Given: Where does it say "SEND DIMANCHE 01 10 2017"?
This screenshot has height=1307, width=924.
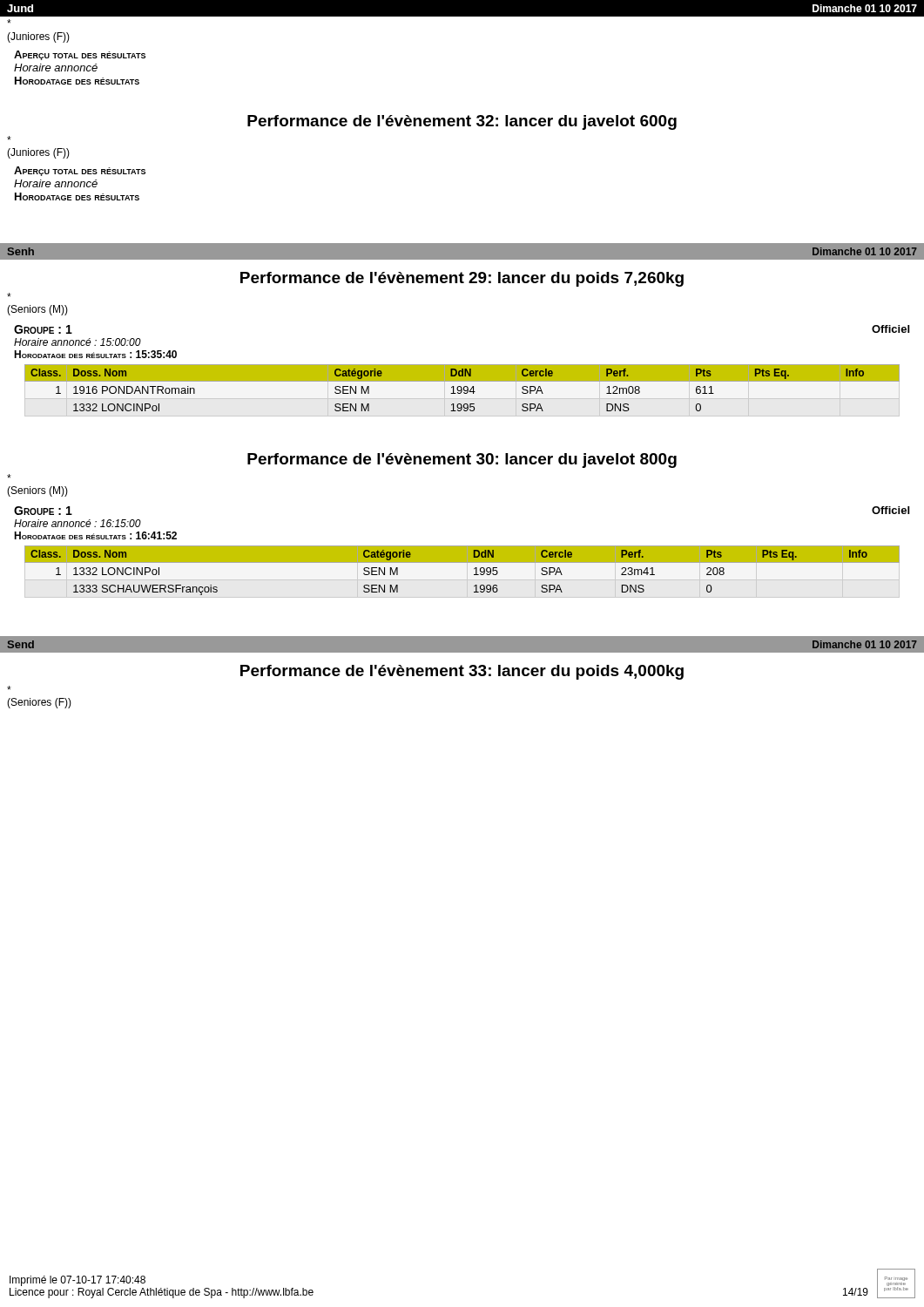Looking at the screenshot, I should [x=462, y=644].
